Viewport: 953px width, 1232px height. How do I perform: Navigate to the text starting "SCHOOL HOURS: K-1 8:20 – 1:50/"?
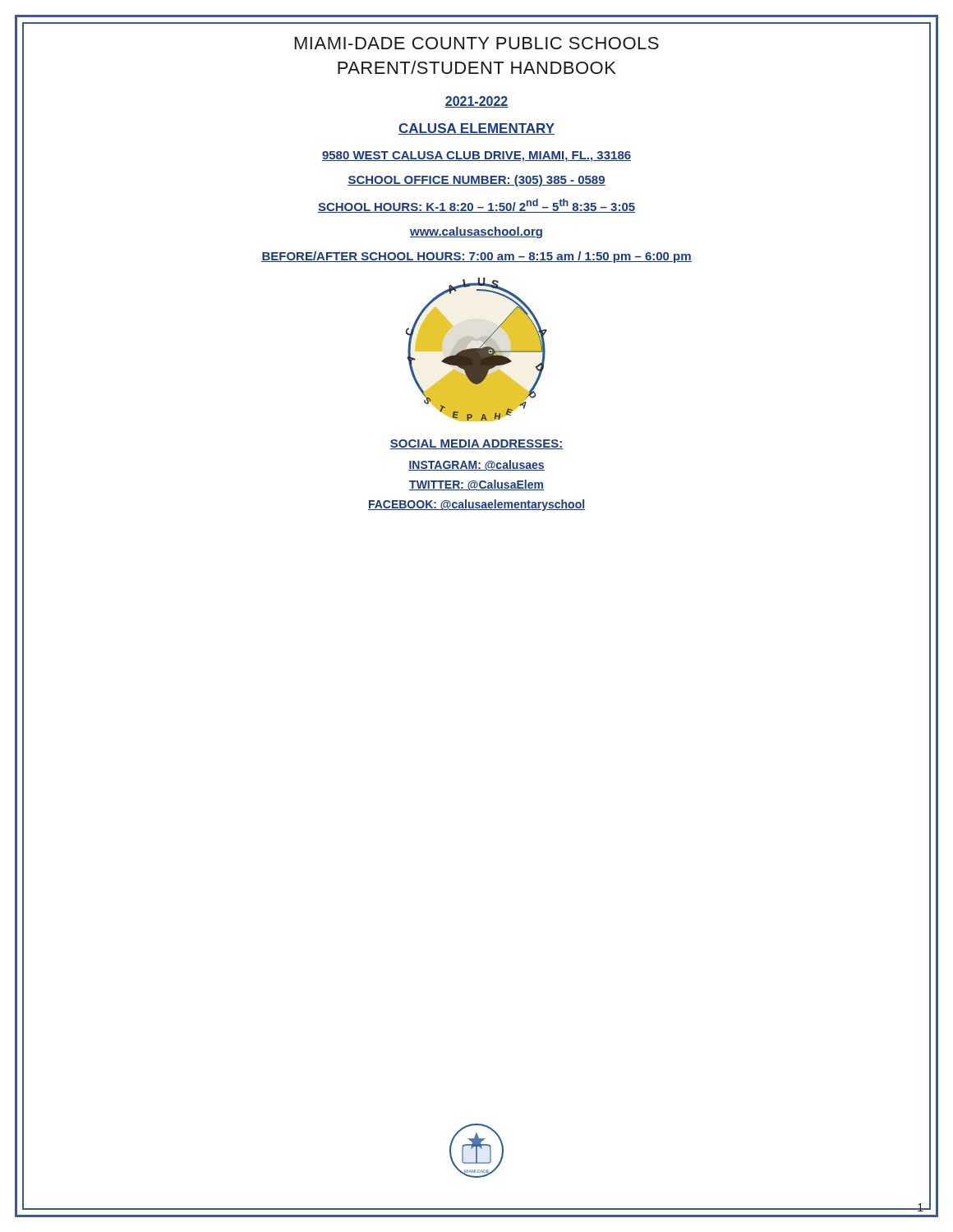(476, 206)
